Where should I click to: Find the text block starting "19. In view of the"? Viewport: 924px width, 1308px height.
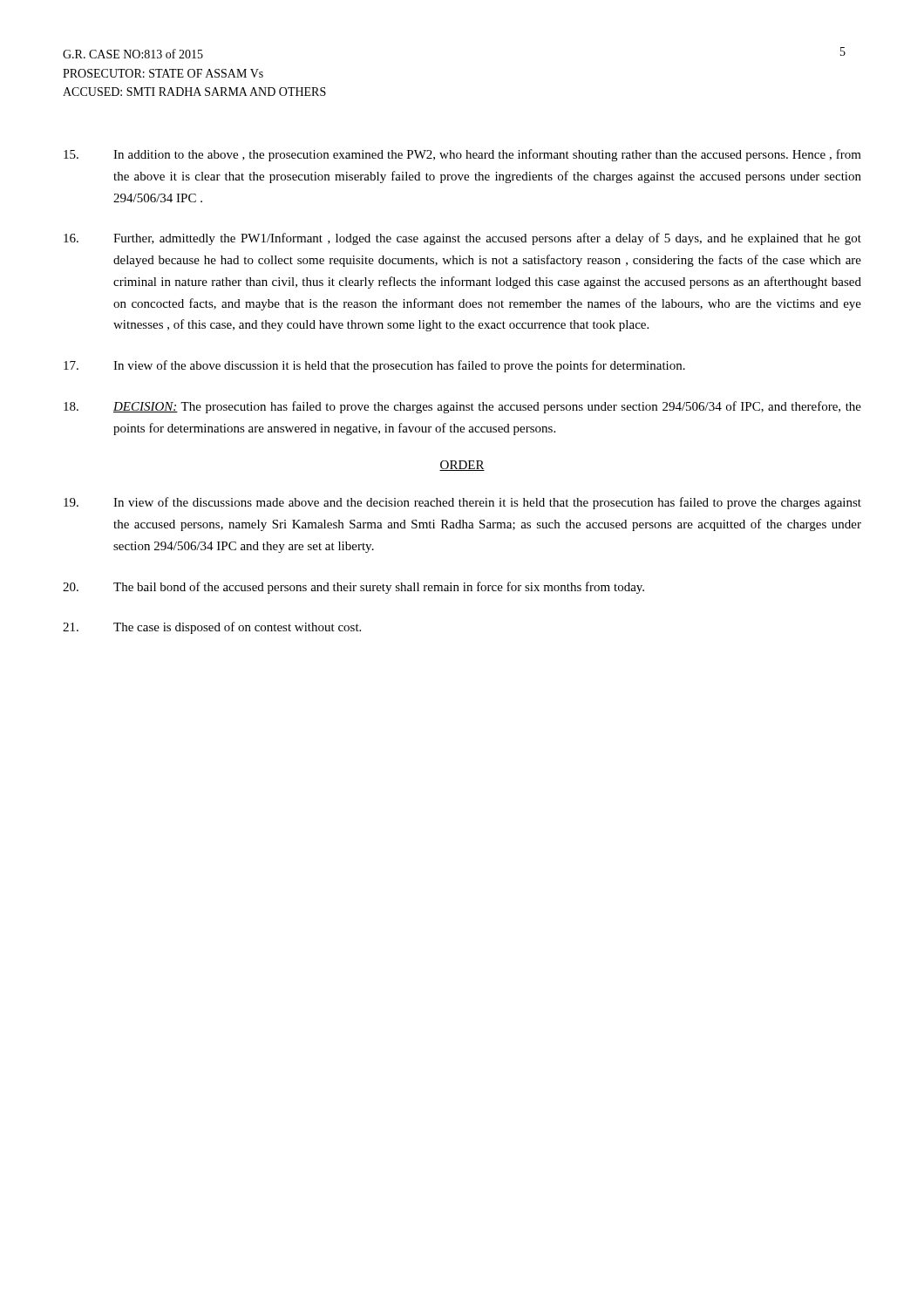(x=462, y=524)
